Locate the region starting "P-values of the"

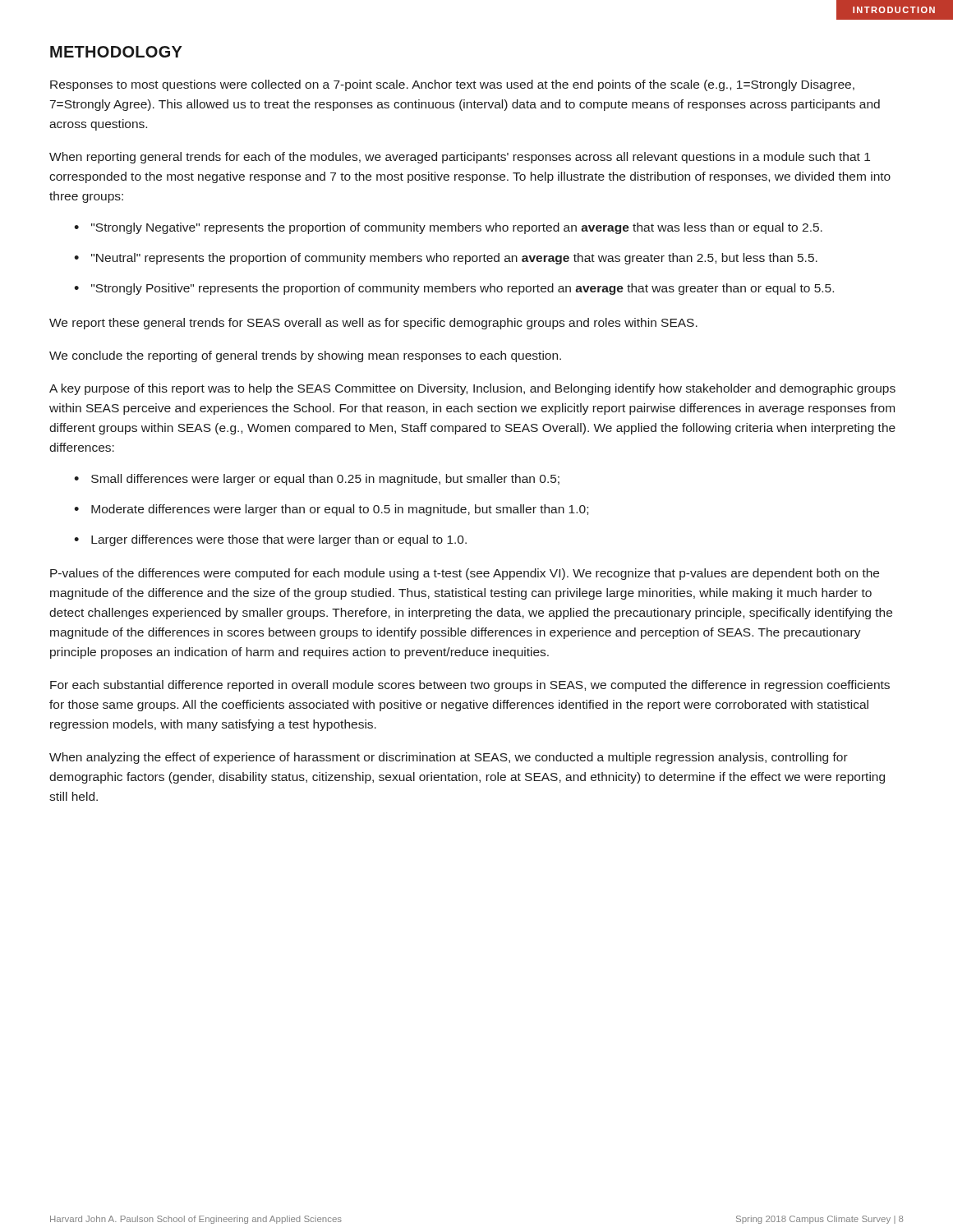471,613
